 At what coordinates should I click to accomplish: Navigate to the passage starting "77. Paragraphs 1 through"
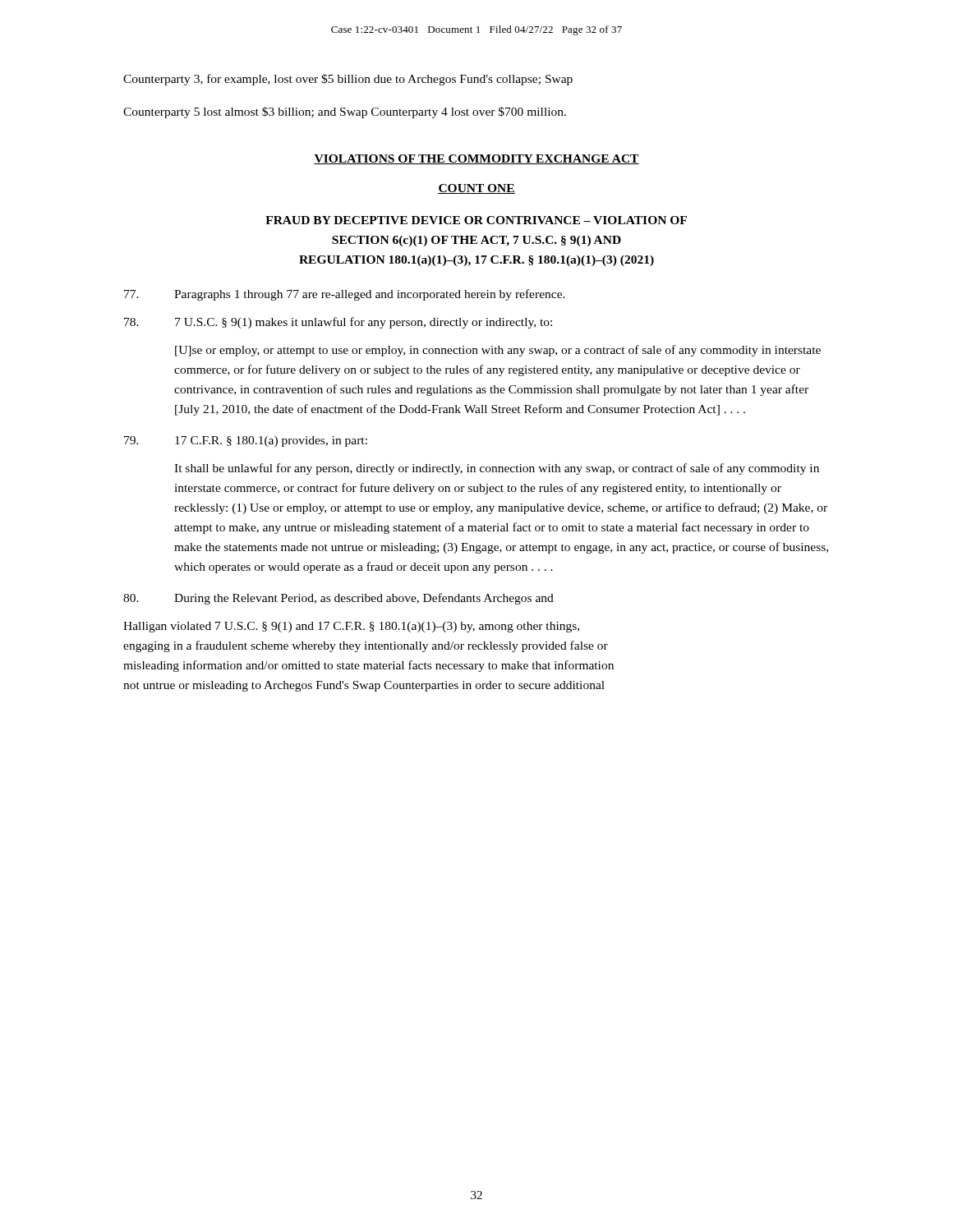click(x=476, y=294)
